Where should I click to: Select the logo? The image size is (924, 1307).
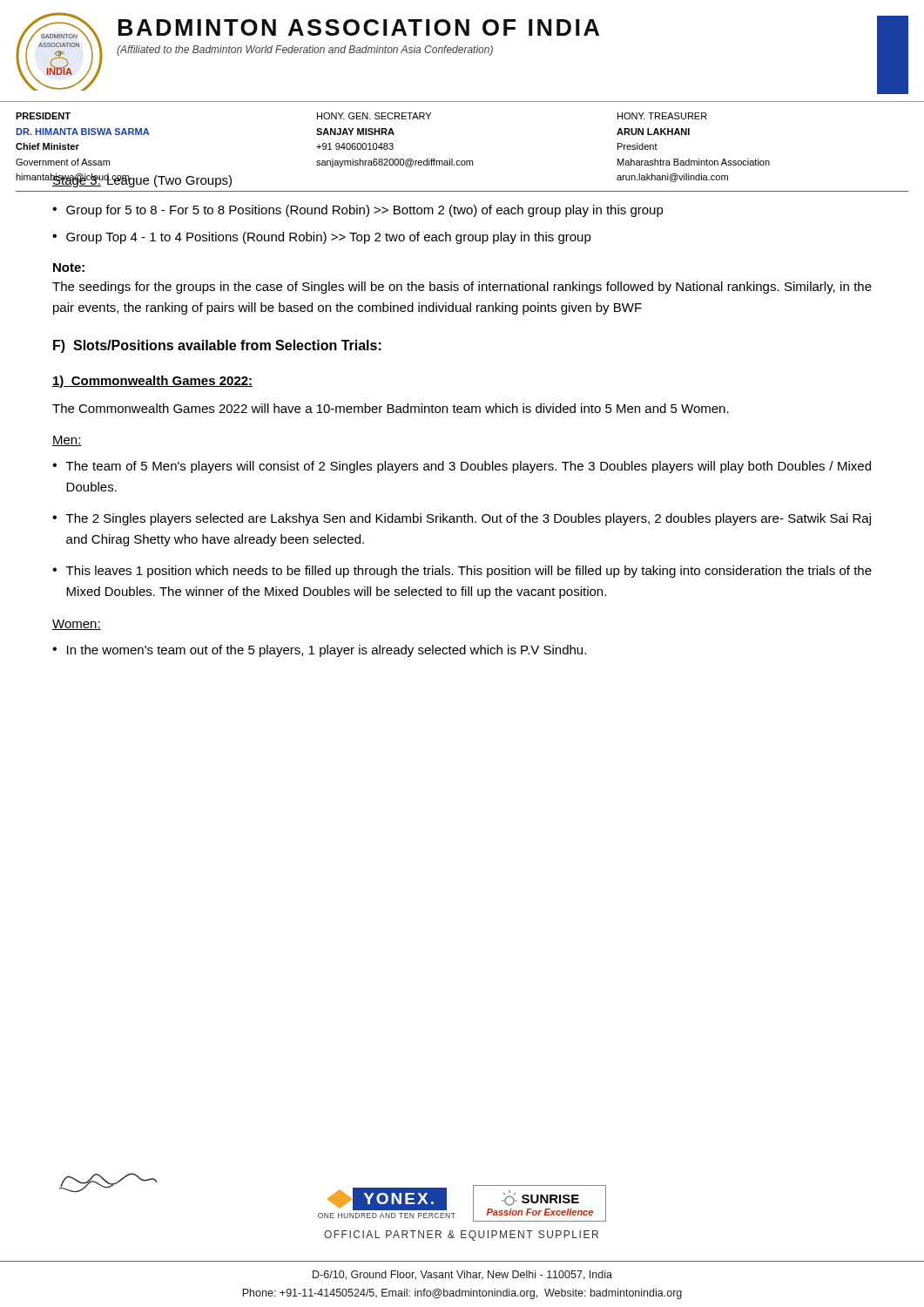point(462,1213)
